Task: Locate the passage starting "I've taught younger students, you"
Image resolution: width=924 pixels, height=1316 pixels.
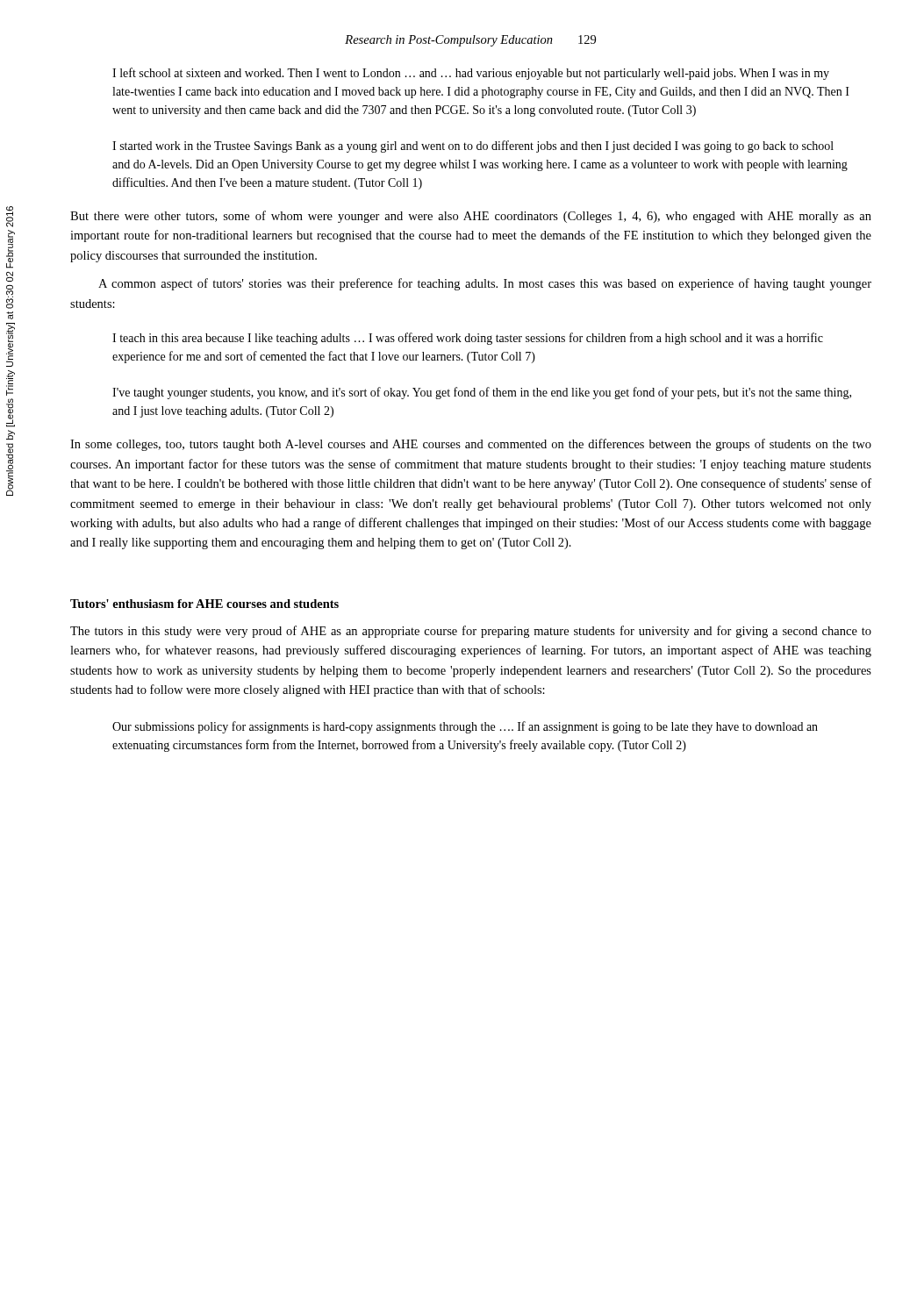Action: tap(482, 402)
